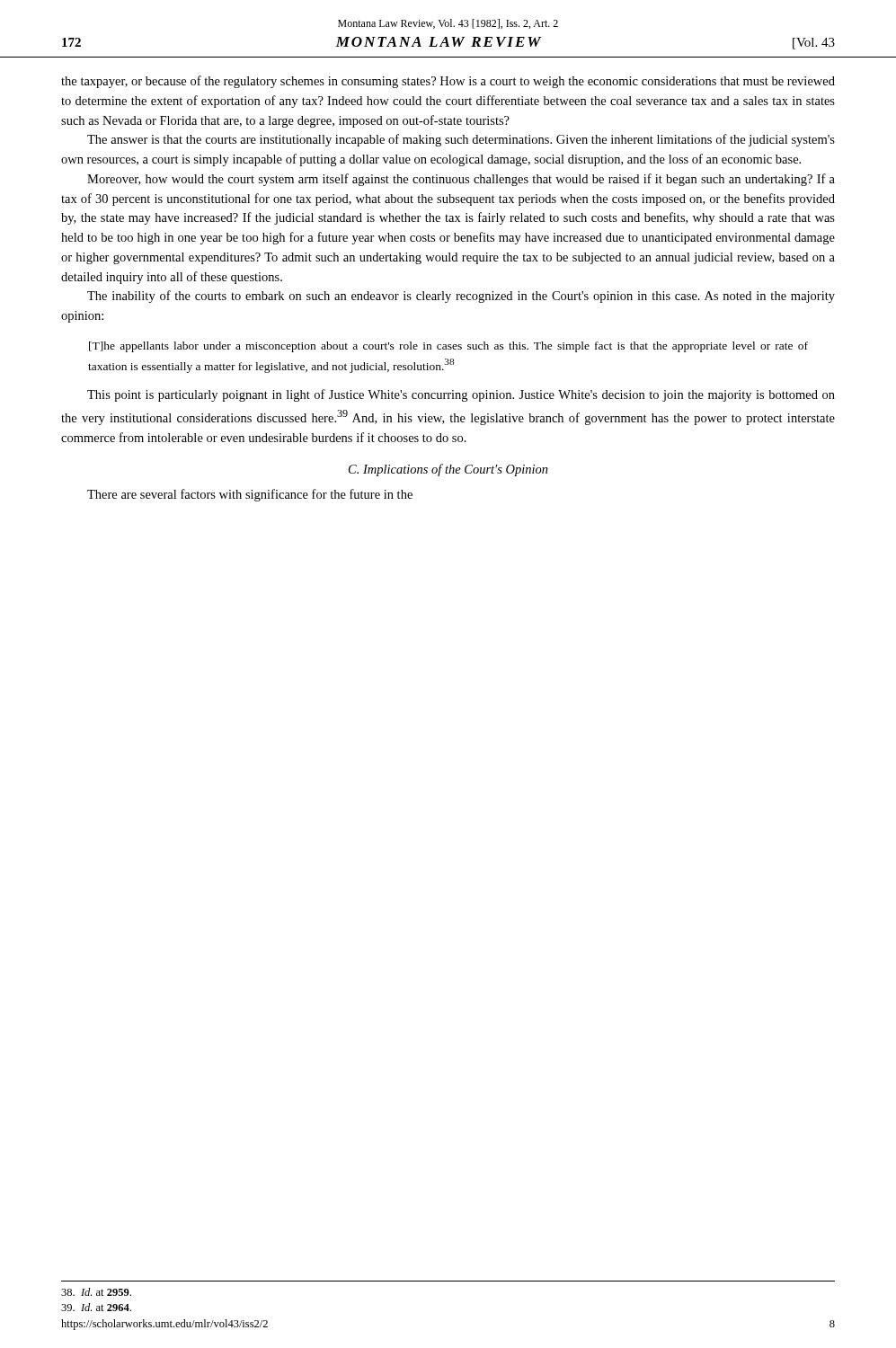Viewport: 896px width, 1348px height.
Task: Find a footnote
Action: (x=448, y=1308)
